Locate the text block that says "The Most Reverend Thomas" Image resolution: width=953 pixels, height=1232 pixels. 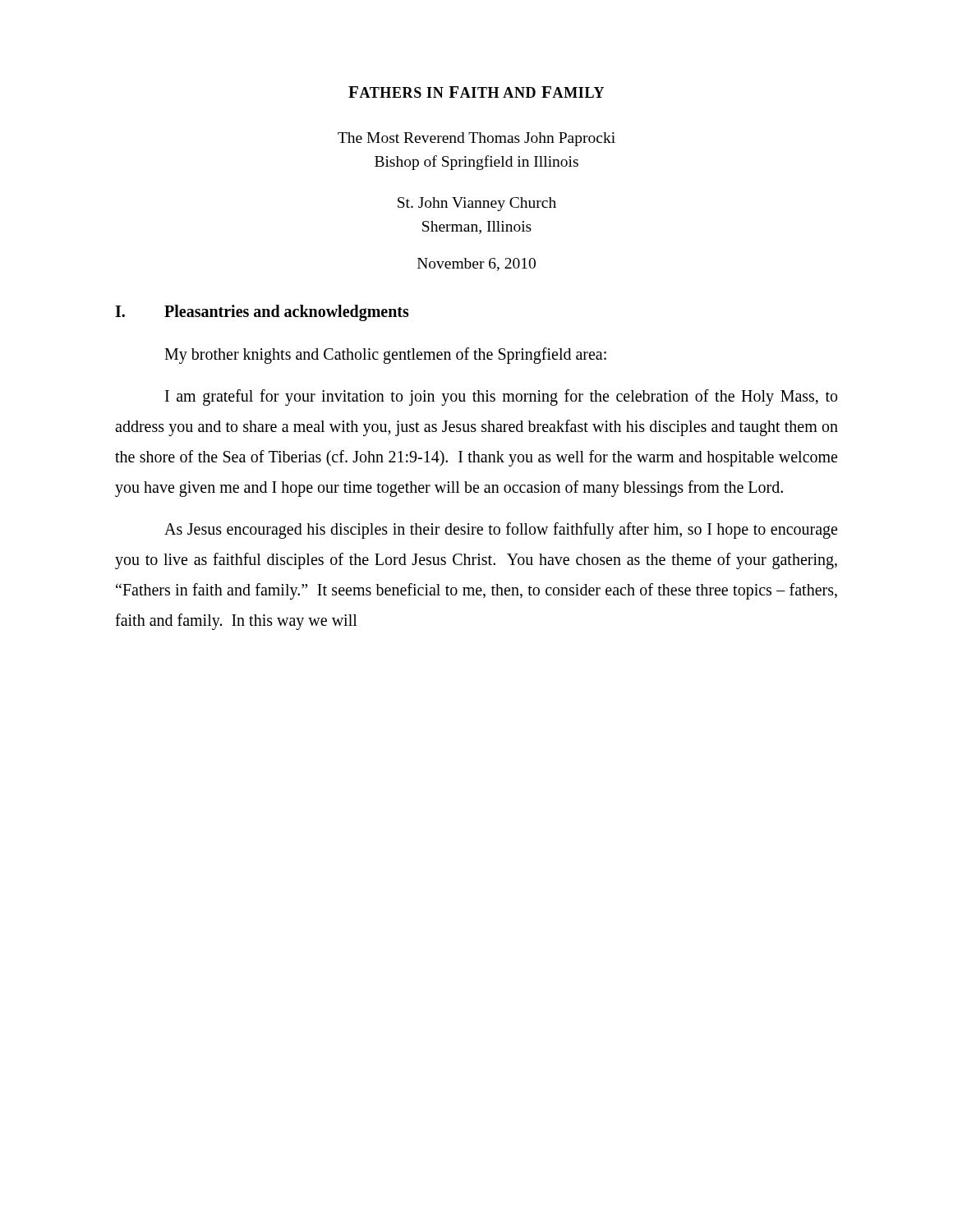[476, 150]
